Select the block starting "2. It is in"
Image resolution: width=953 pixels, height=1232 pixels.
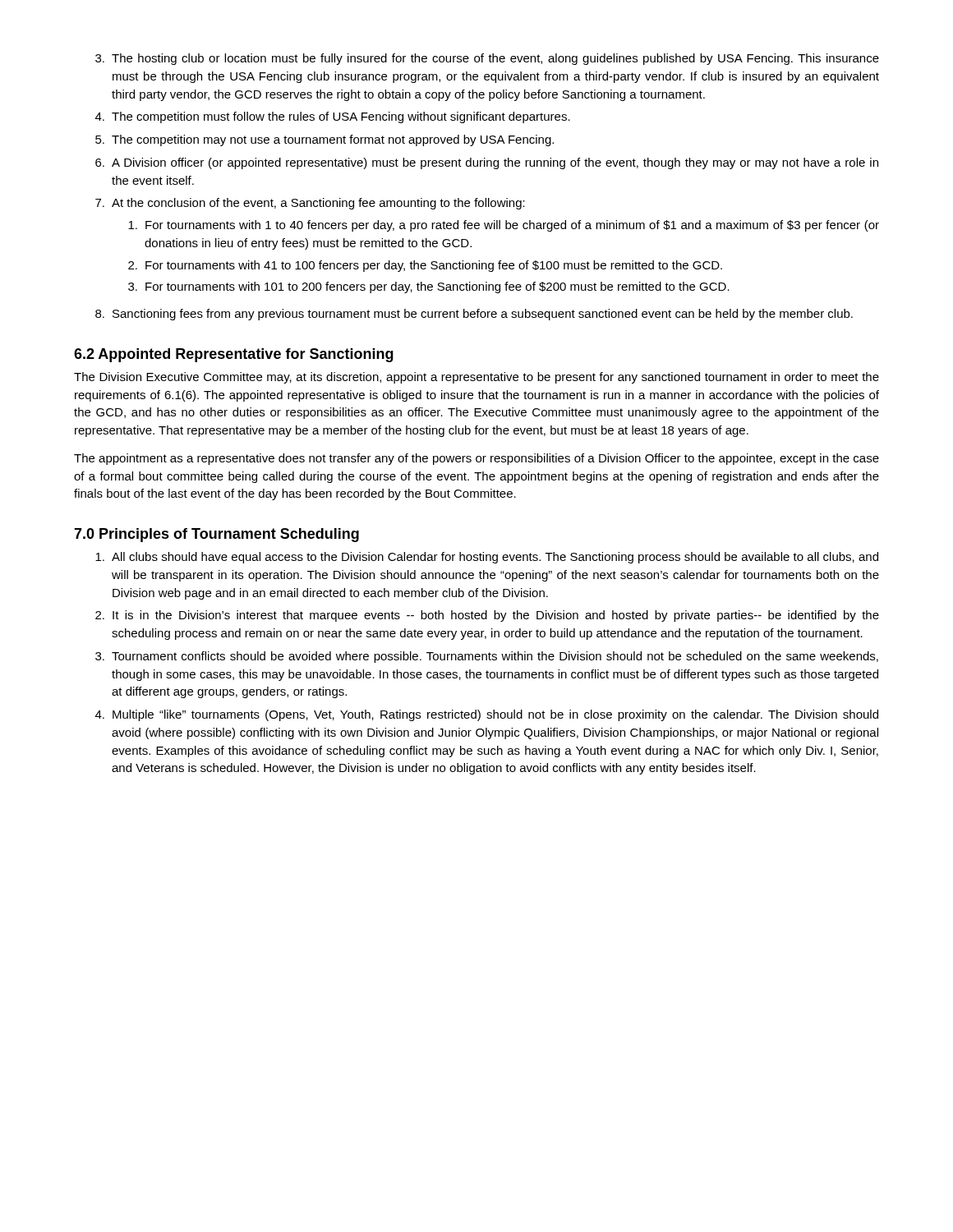tap(476, 624)
